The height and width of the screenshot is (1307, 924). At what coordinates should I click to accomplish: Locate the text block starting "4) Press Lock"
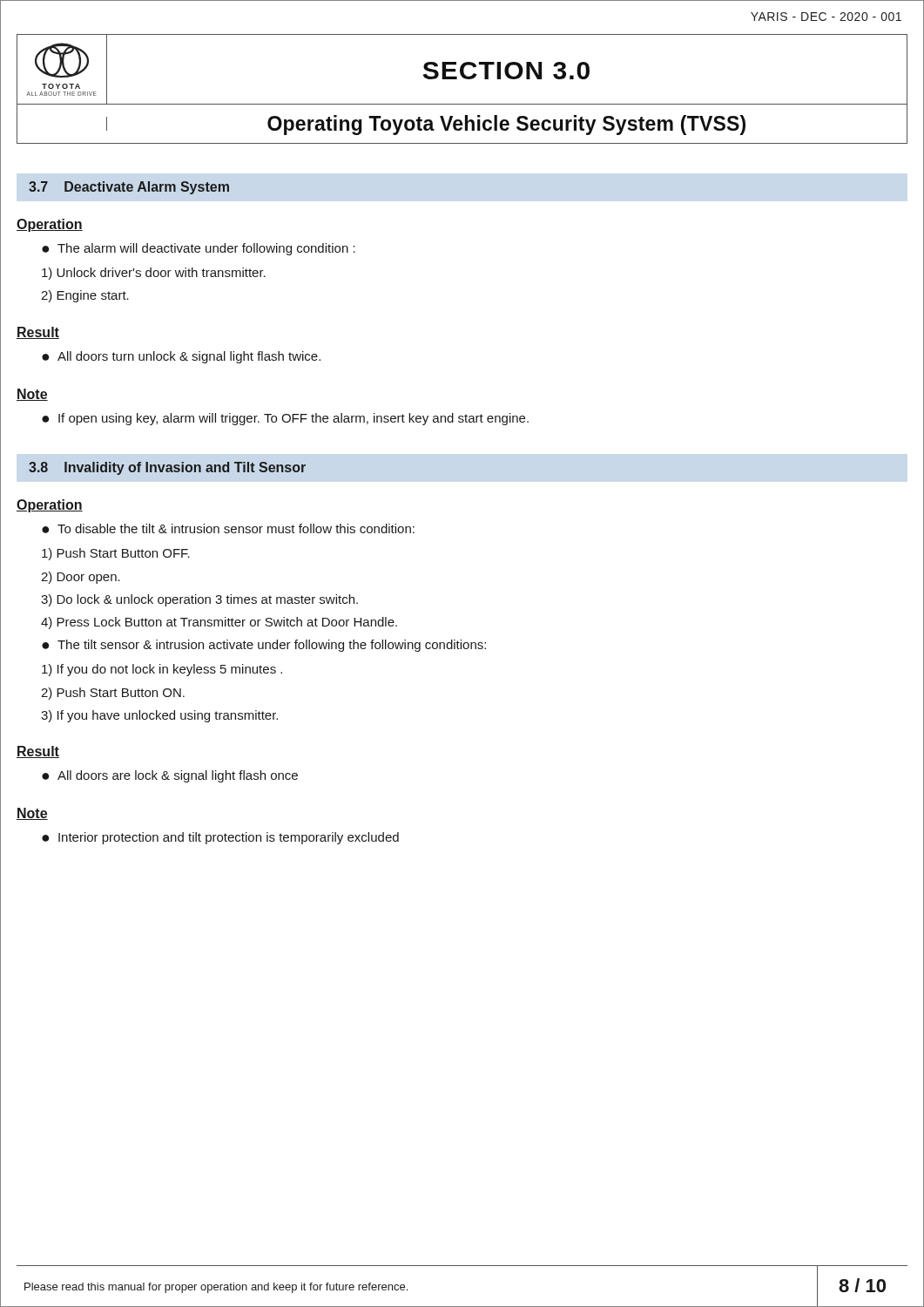(220, 622)
